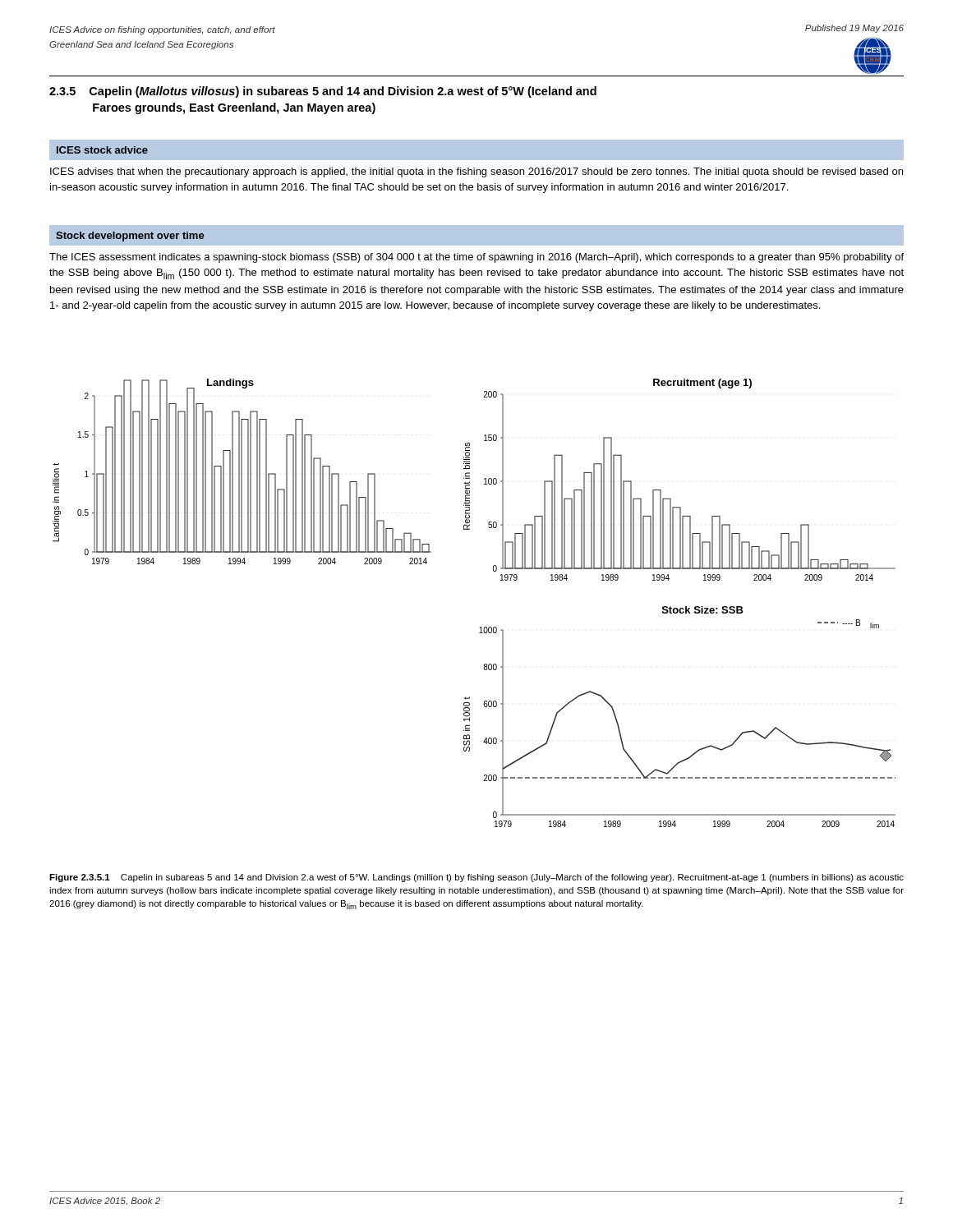Navigate to the element starting "The ICES assessment indicates"
The image size is (953, 1232).
coord(476,282)
